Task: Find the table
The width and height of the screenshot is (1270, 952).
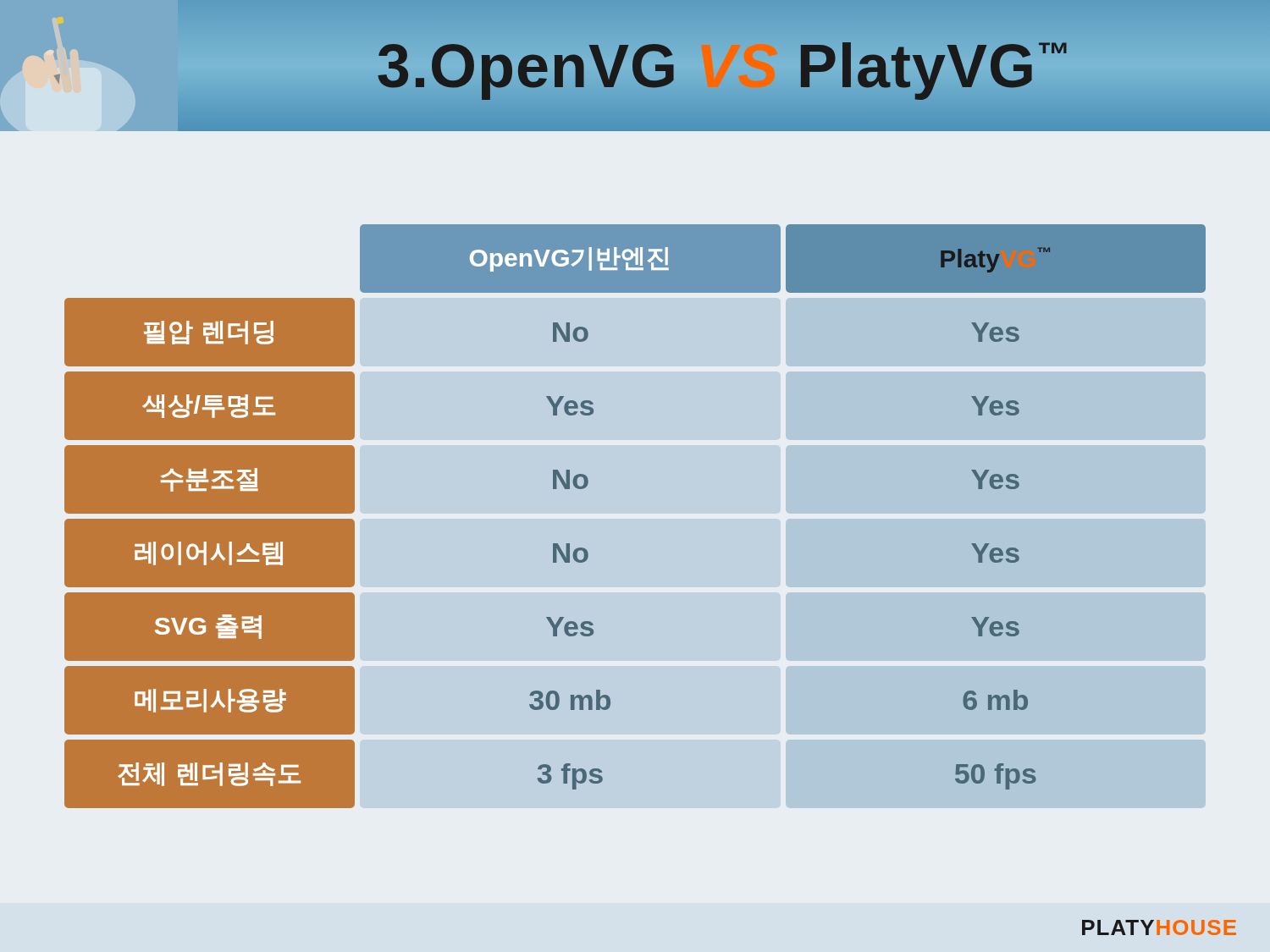Action: (635, 516)
